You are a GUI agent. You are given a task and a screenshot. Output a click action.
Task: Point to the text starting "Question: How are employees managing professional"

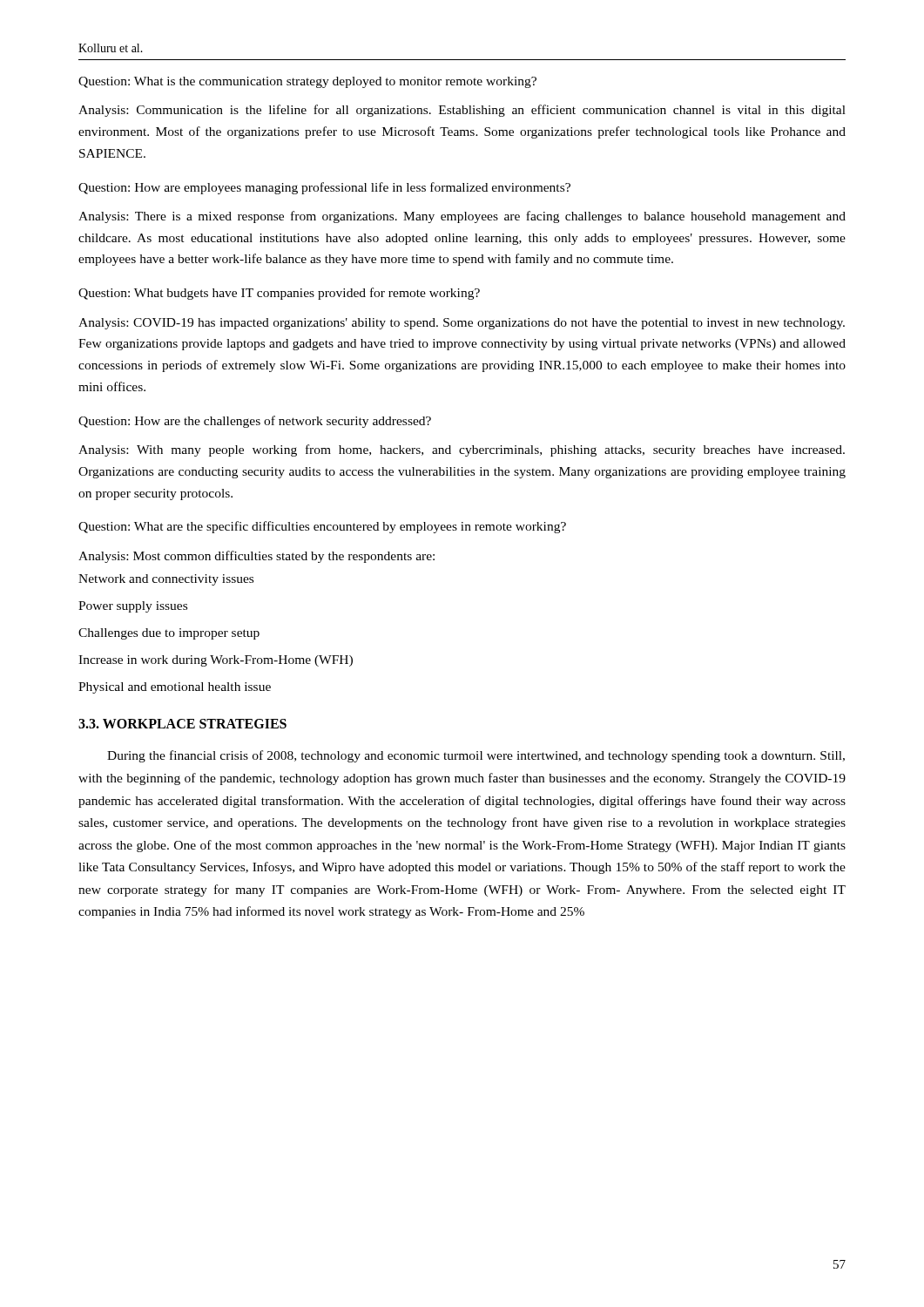coord(325,187)
